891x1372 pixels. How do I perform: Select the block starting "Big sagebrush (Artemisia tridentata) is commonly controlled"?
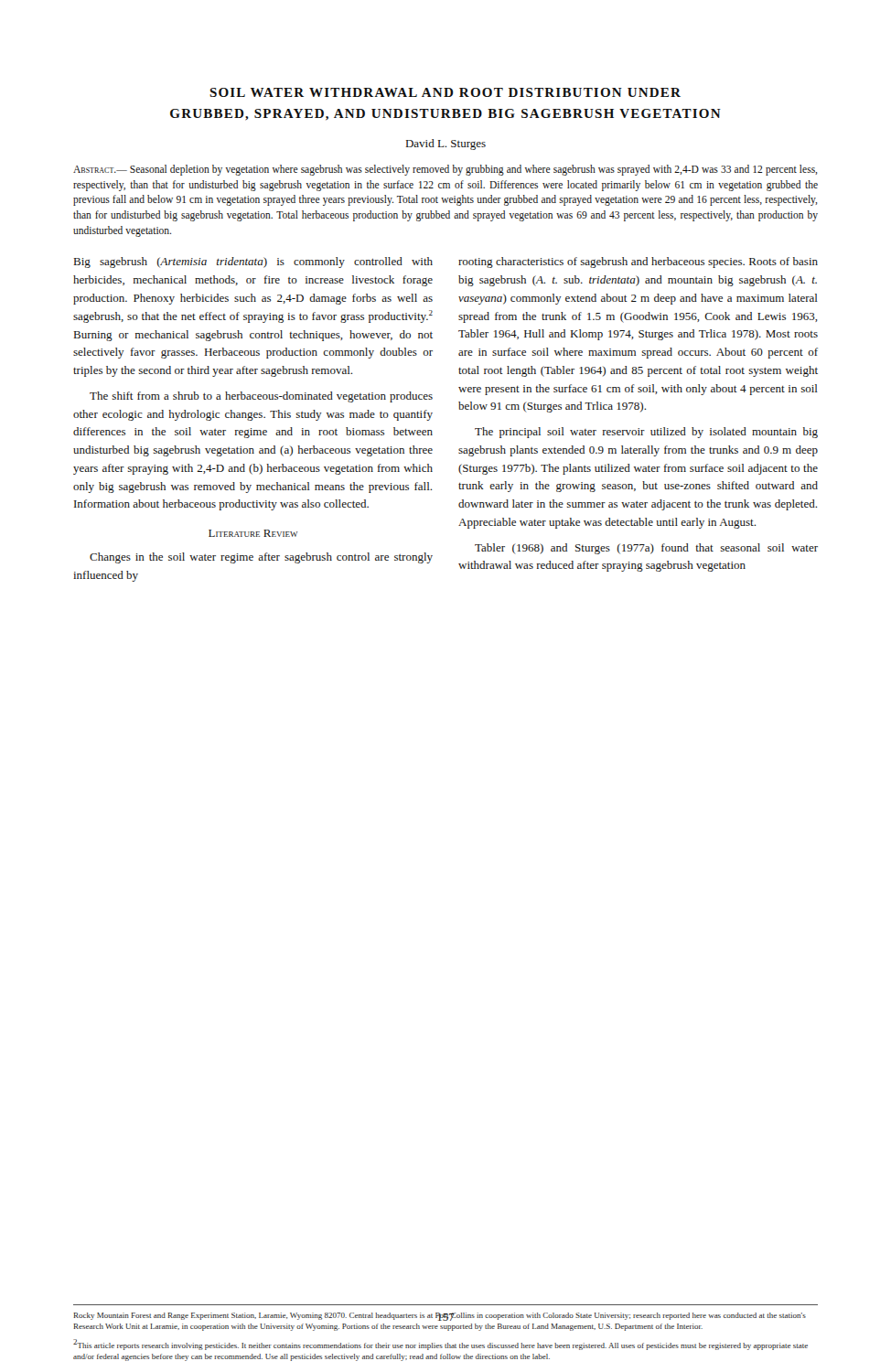click(x=253, y=316)
